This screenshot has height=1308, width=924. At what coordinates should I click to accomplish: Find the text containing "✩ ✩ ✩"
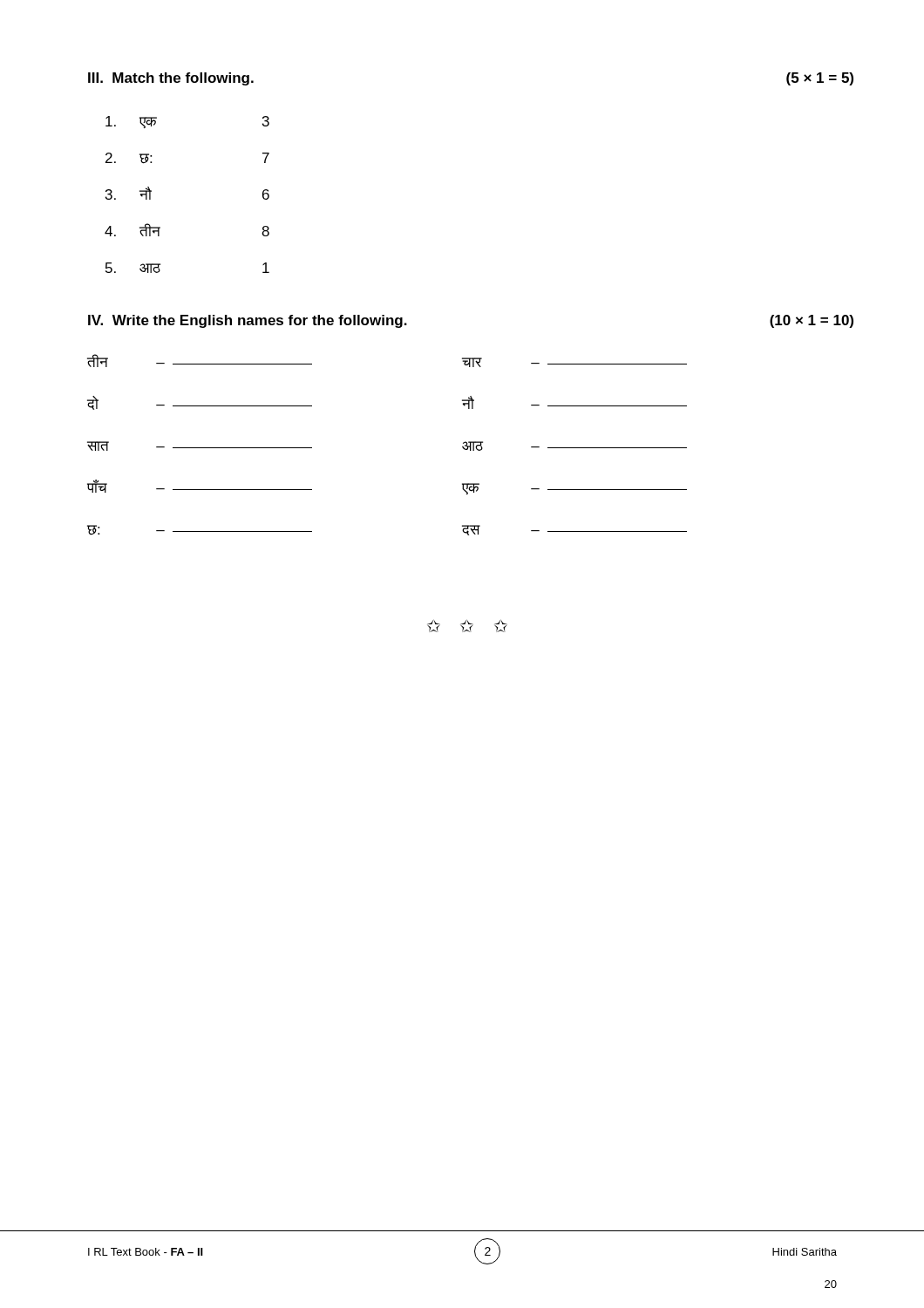(x=471, y=626)
